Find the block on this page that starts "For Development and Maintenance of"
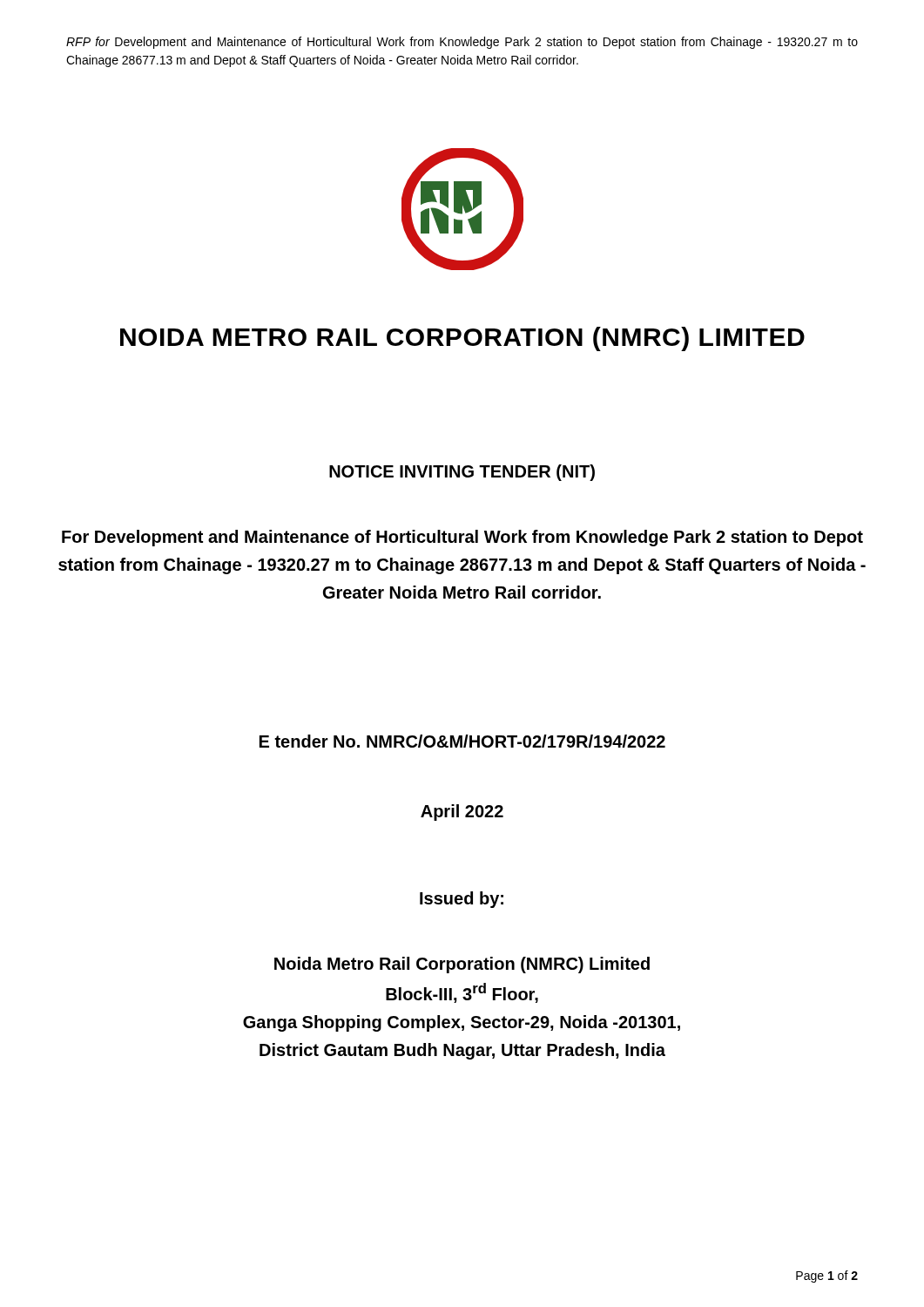Image resolution: width=924 pixels, height=1307 pixels. pyautogui.click(x=462, y=565)
